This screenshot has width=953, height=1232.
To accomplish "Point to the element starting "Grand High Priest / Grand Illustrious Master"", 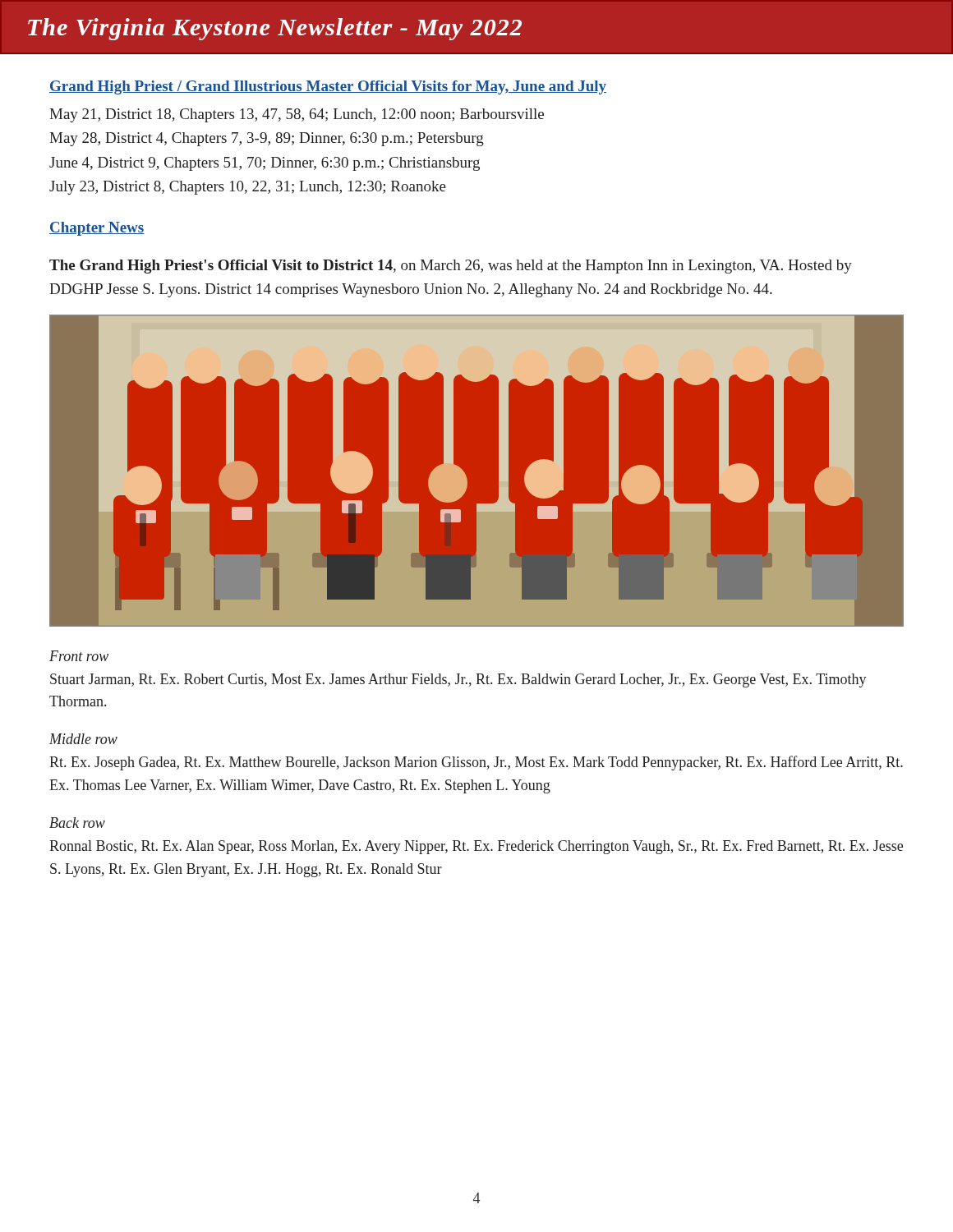I will tap(328, 86).
